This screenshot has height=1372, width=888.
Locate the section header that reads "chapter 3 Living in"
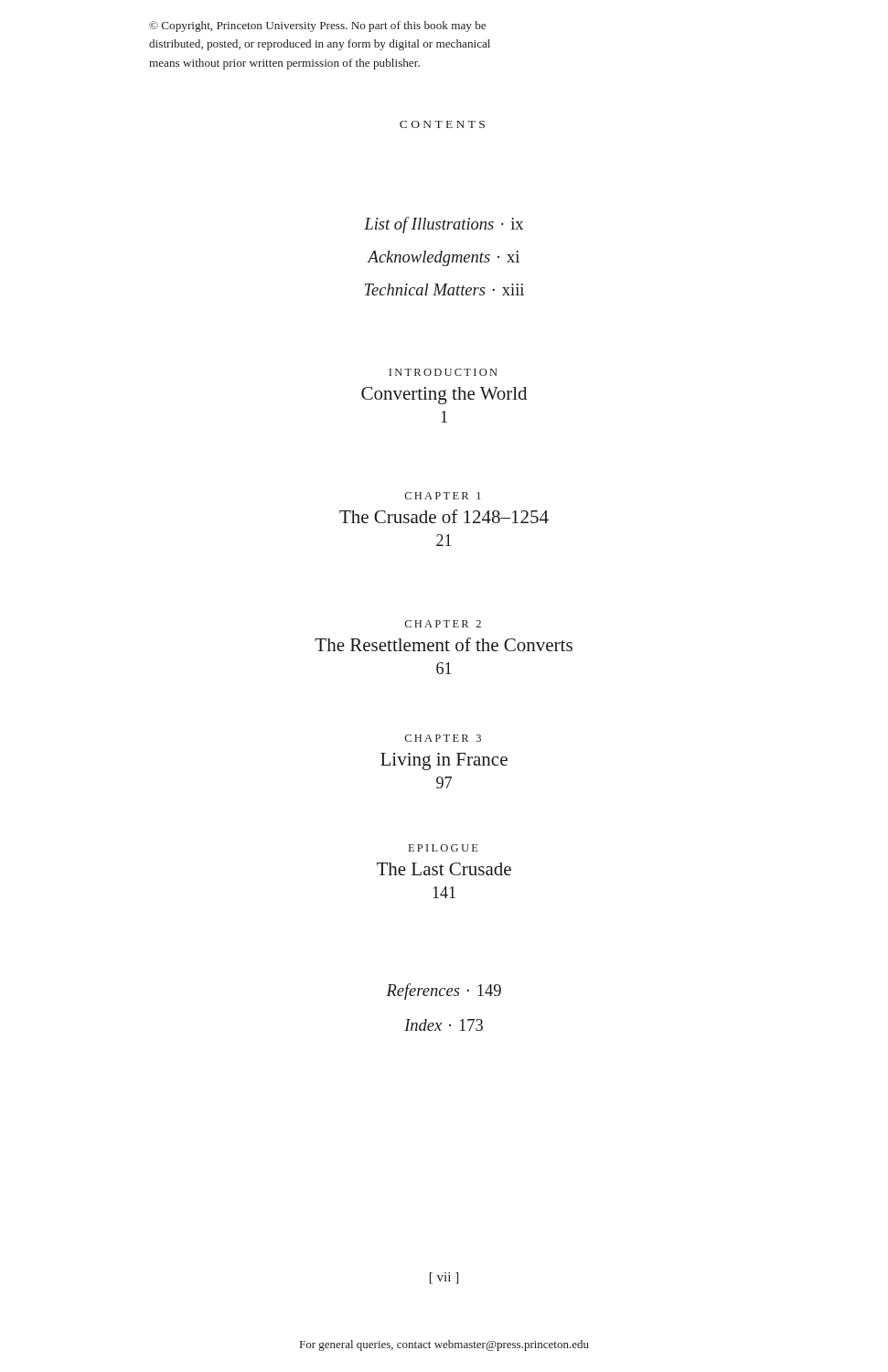click(444, 762)
